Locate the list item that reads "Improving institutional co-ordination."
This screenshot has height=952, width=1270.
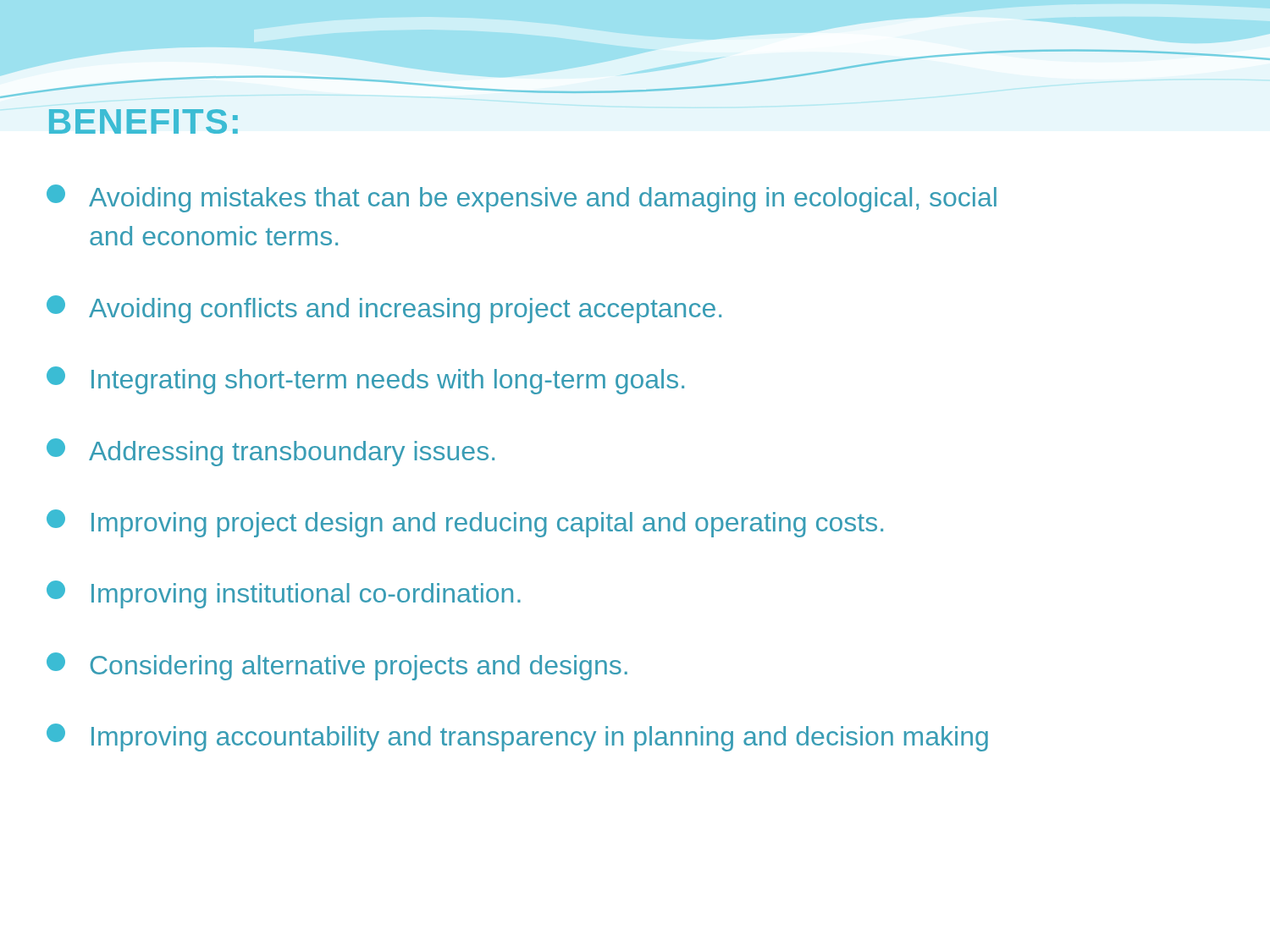click(x=285, y=594)
